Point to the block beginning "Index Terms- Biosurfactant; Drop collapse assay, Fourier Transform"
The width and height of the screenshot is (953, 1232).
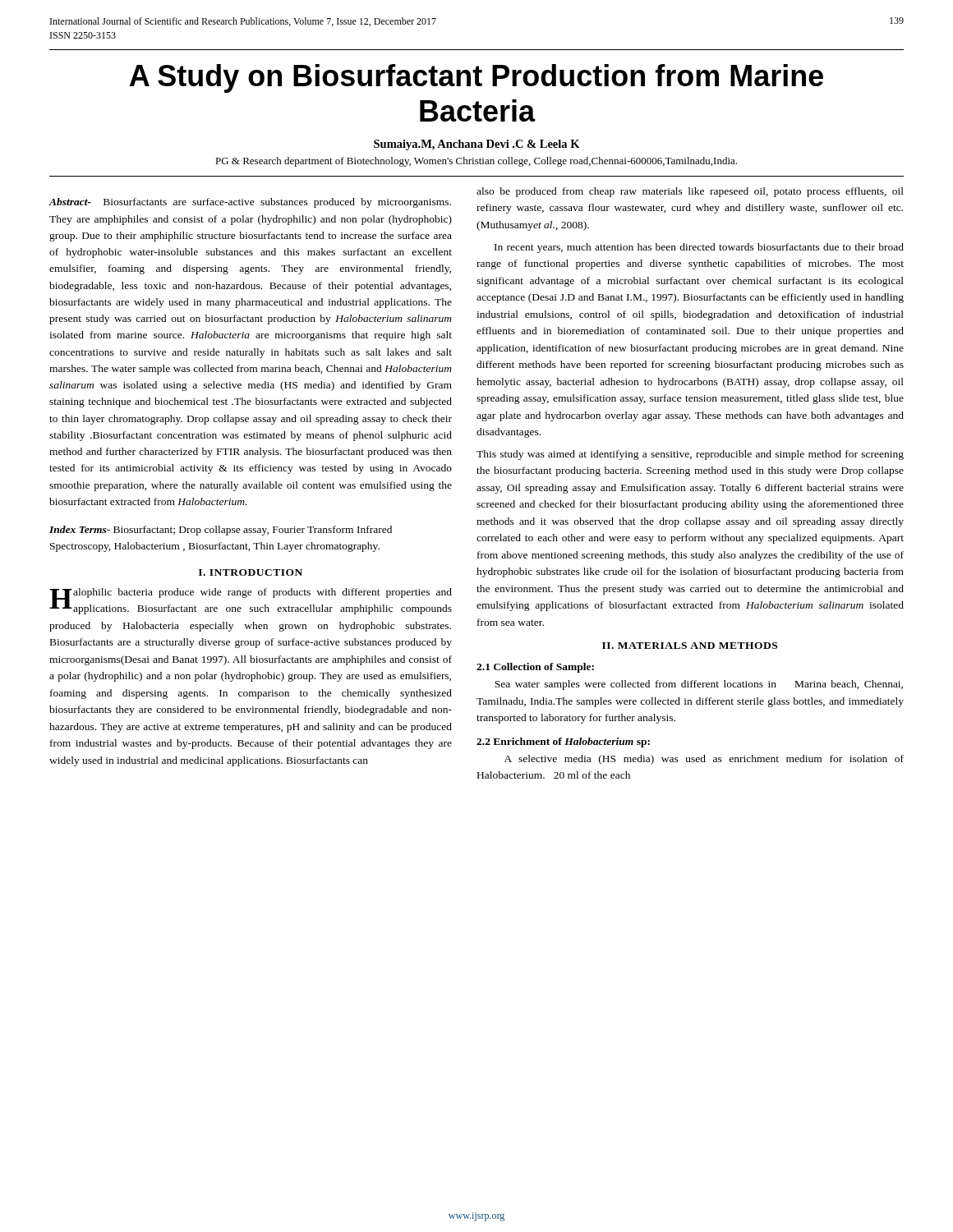pyautogui.click(x=251, y=538)
